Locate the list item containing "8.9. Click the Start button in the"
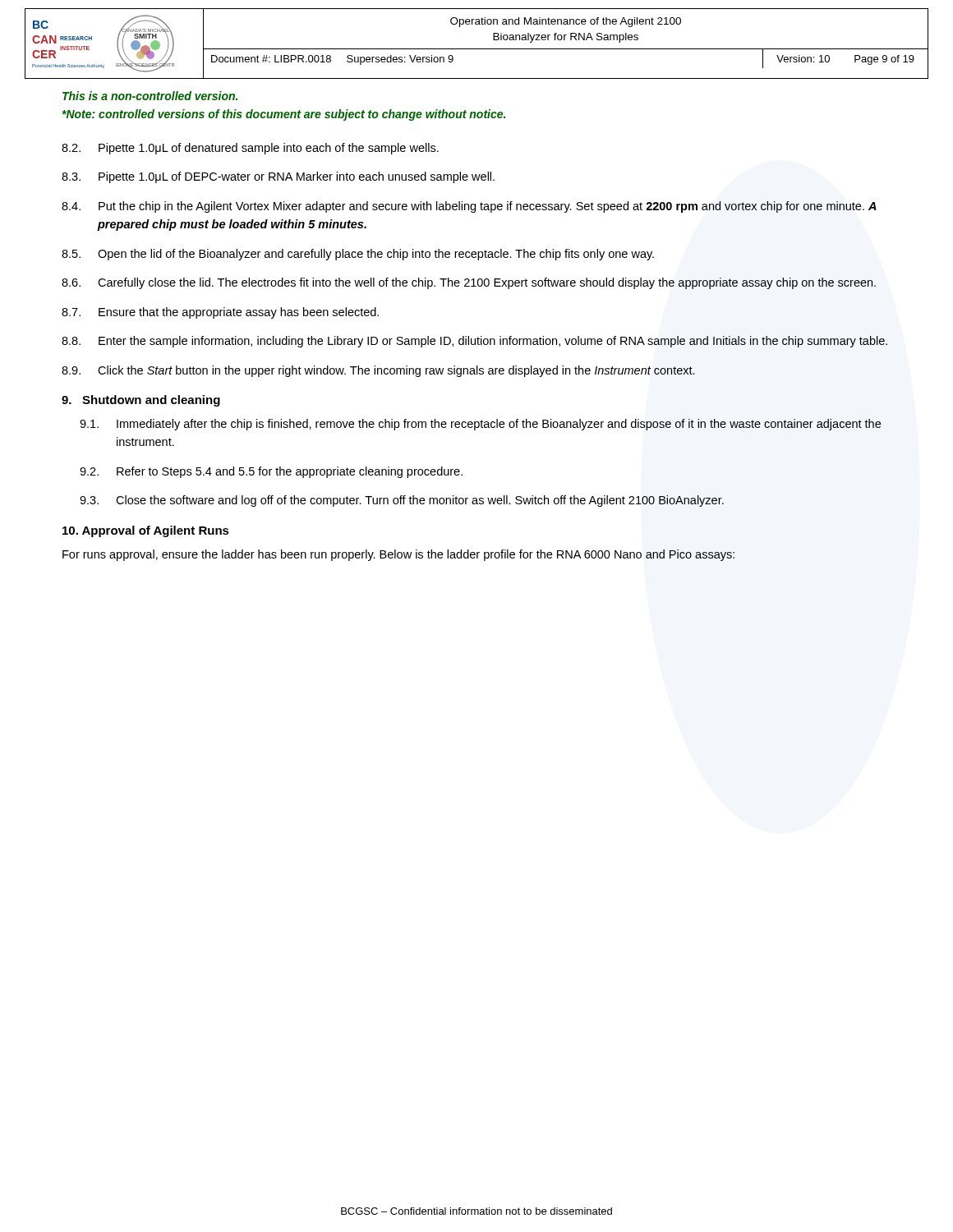This screenshot has width=953, height=1232. point(379,370)
